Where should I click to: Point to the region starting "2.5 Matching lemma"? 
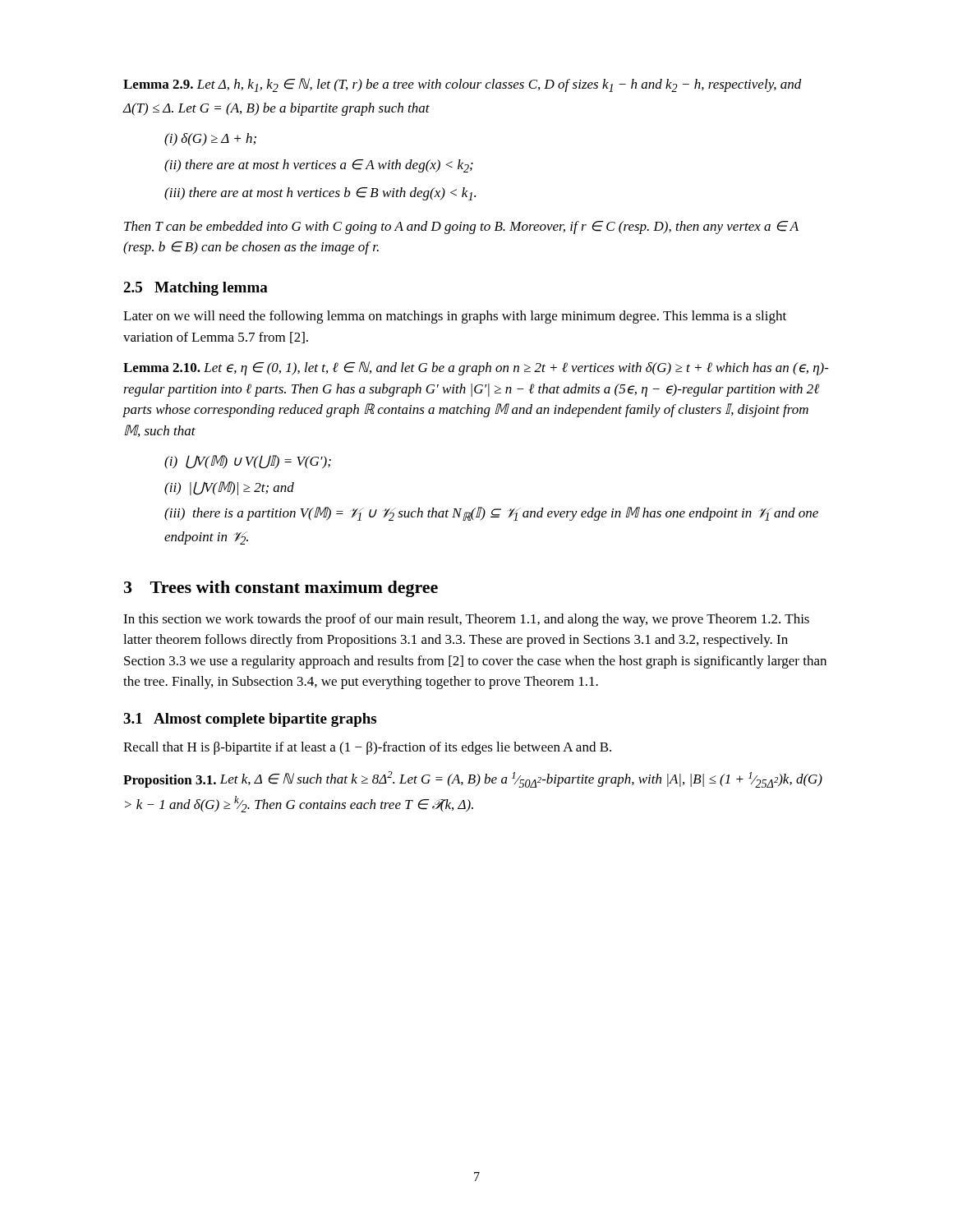[195, 287]
